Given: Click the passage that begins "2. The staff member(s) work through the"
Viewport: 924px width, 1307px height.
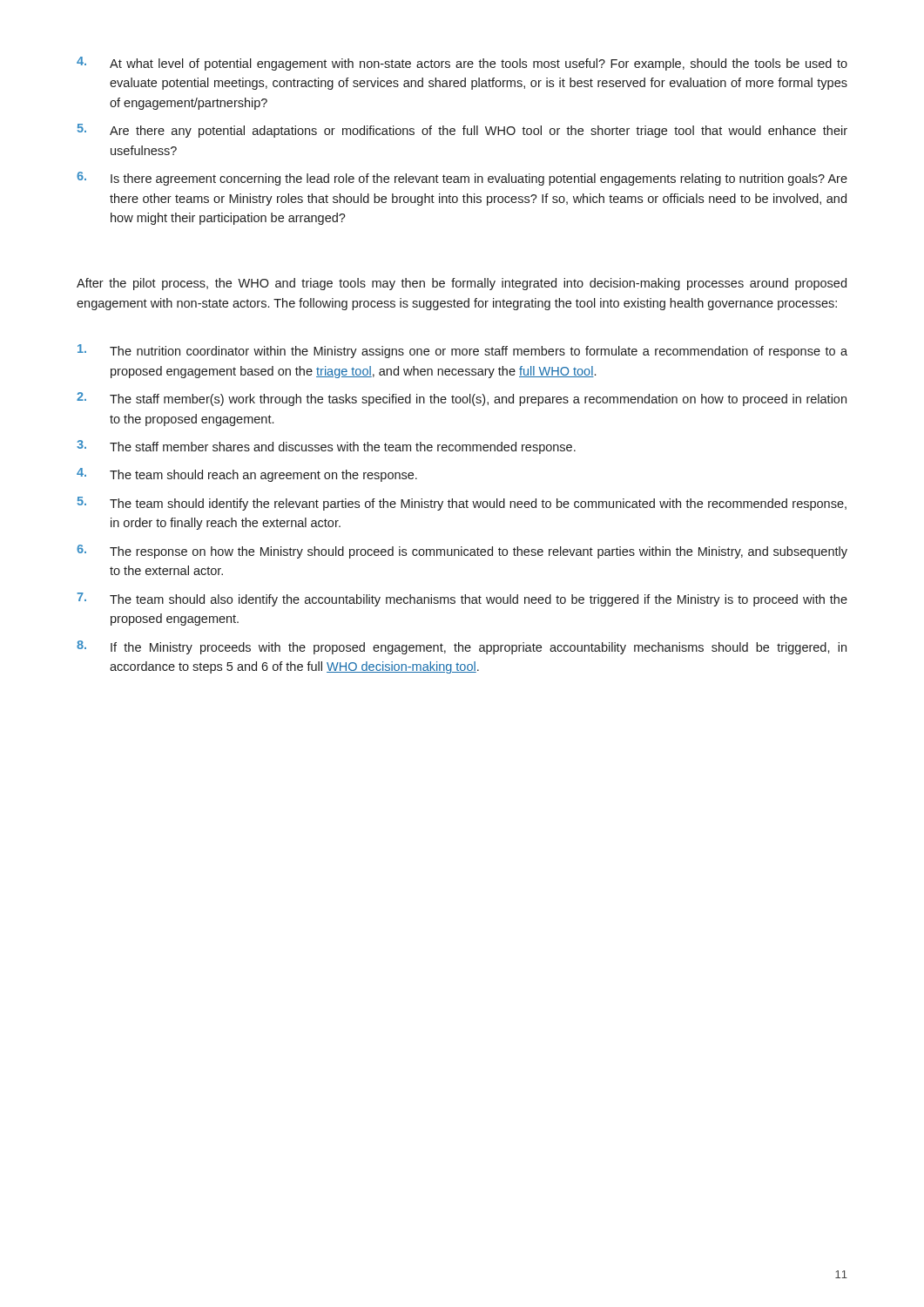Looking at the screenshot, I should pos(462,409).
